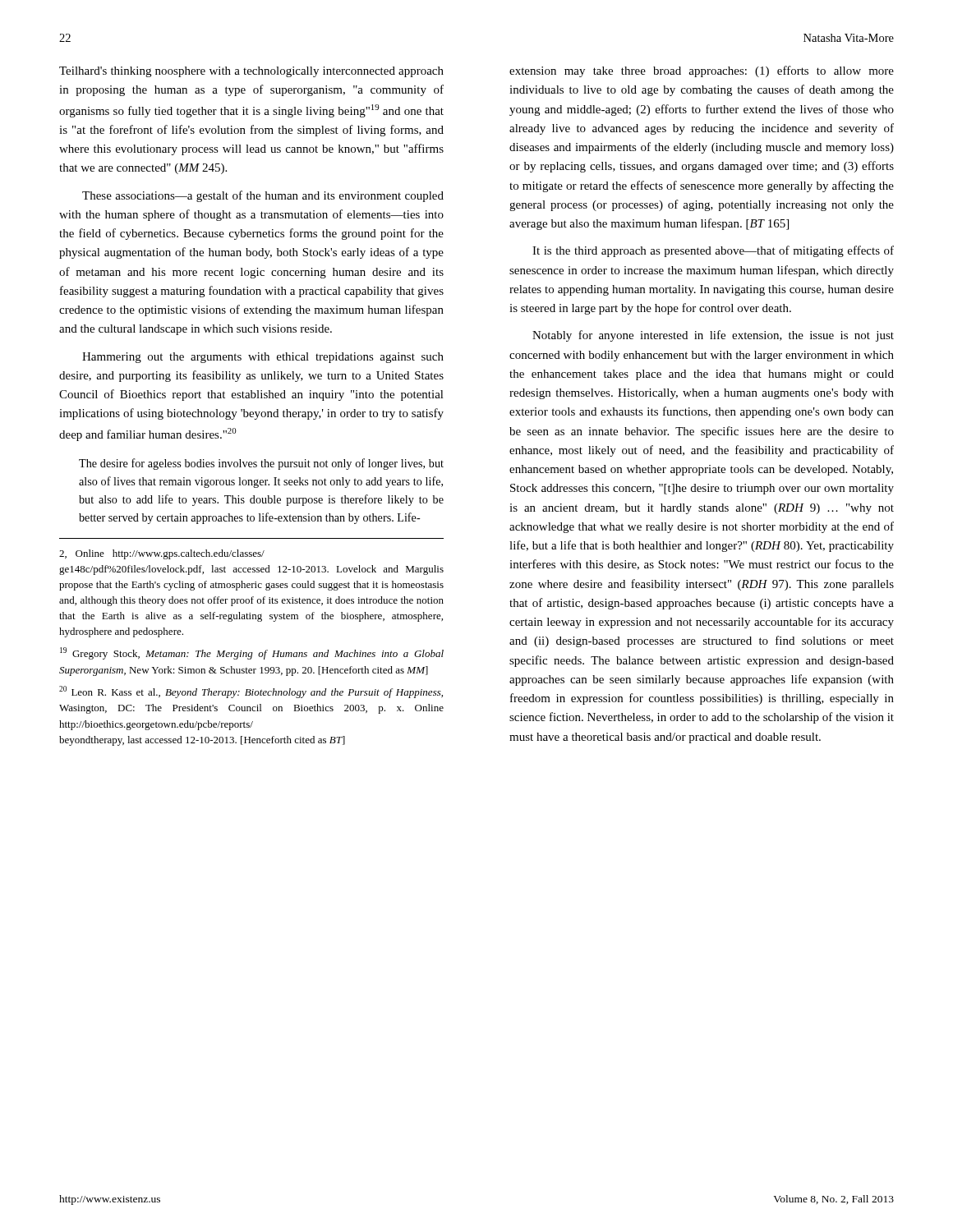Point to the block beginning "19 Gregory Stock, Metaman:"
Screen dimensions: 1232x953
point(251,662)
